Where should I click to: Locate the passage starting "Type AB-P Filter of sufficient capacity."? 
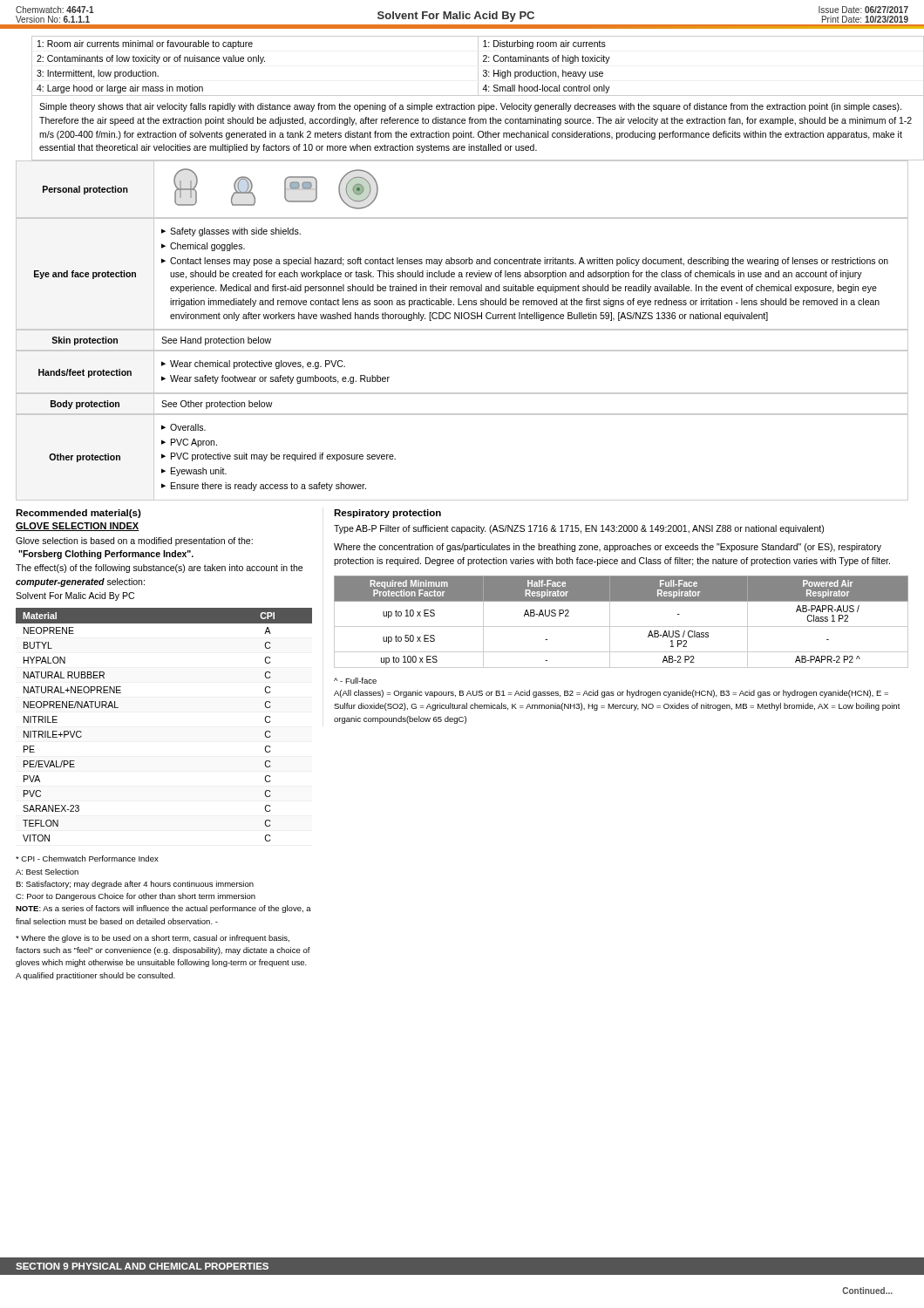(579, 528)
